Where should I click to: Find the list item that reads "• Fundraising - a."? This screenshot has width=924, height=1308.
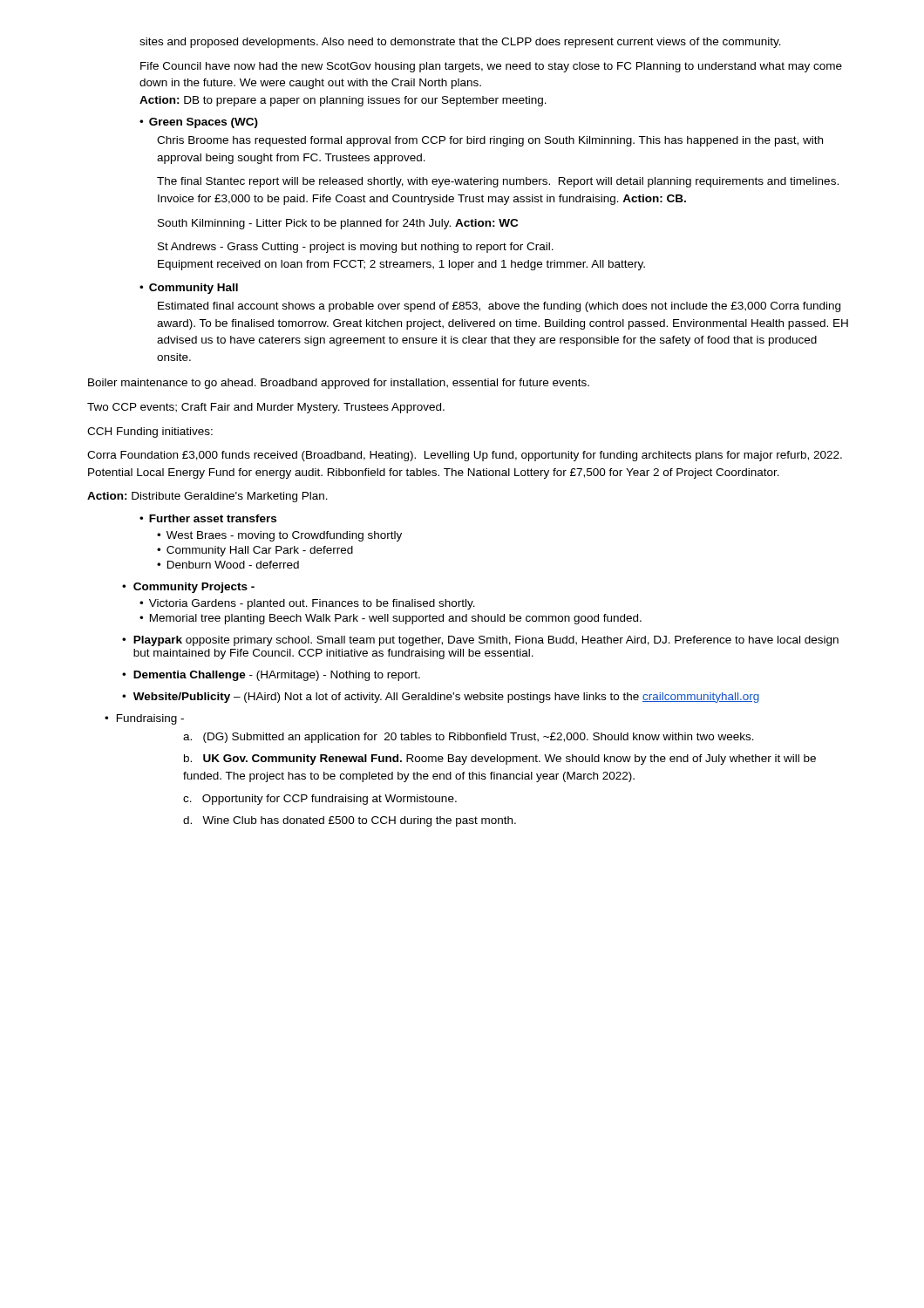[479, 770]
